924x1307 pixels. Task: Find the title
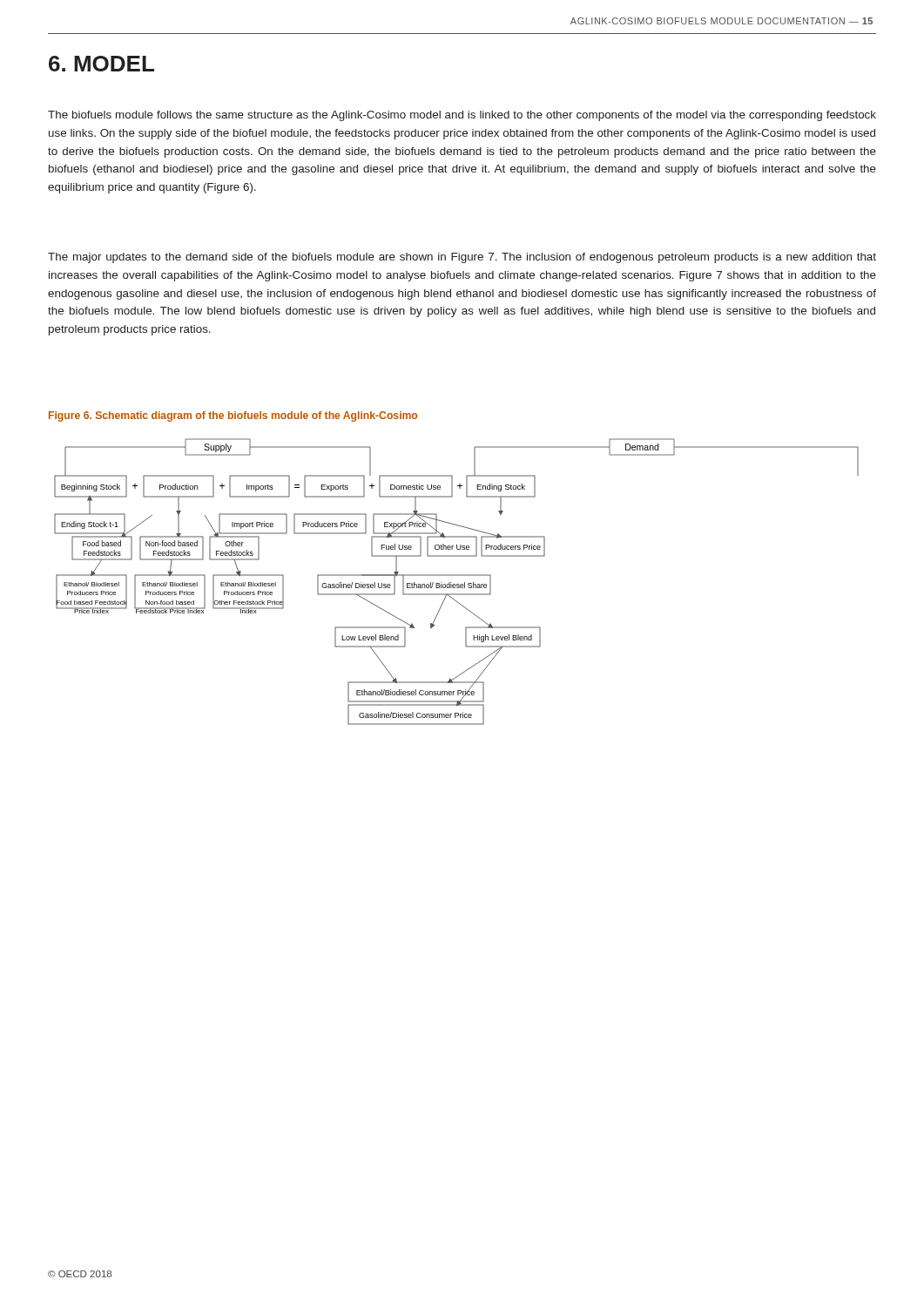click(101, 64)
